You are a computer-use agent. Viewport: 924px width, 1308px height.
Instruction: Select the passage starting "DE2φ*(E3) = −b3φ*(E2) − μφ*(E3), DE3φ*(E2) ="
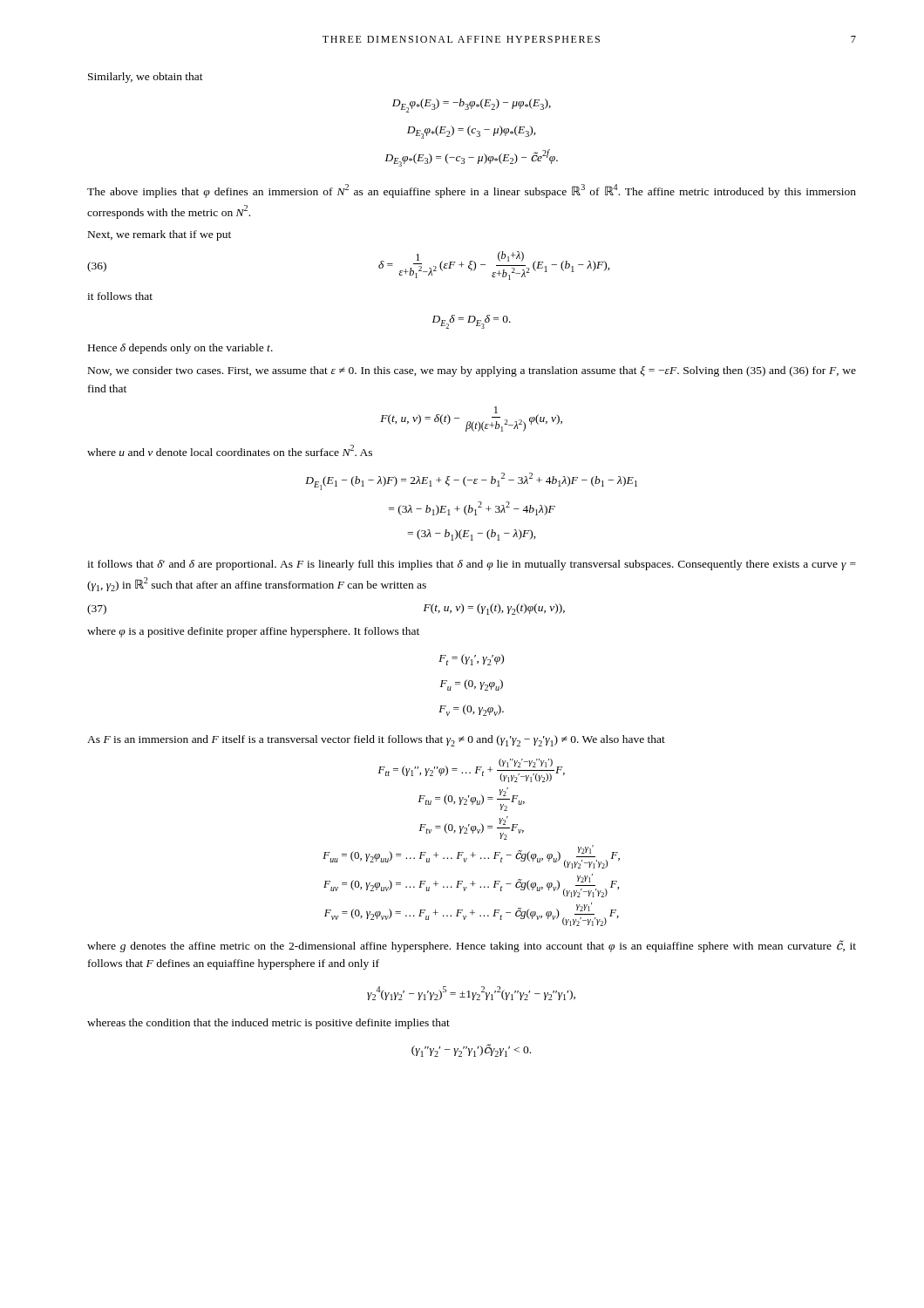coord(472,132)
